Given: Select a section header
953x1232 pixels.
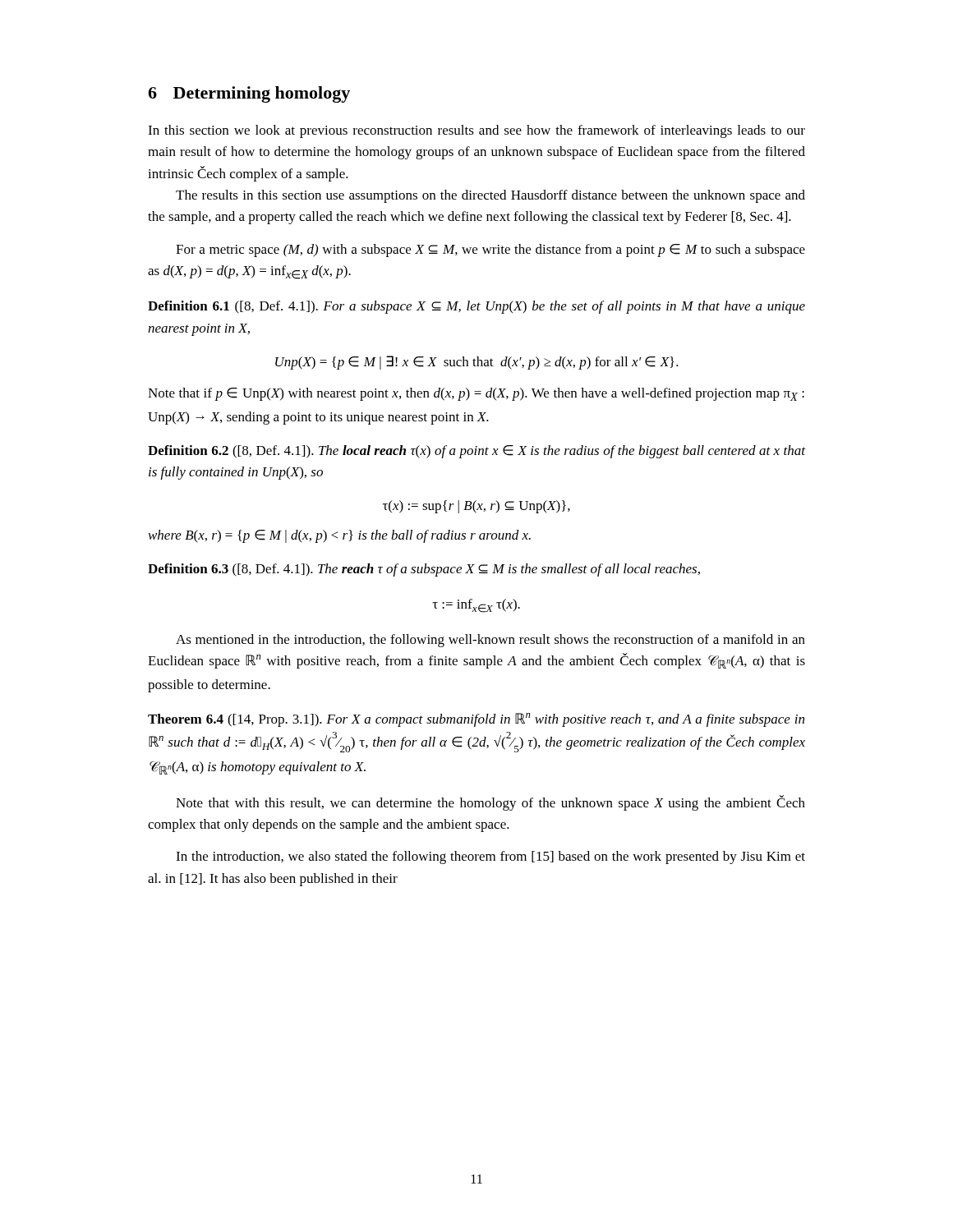Looking at the screenshot, I should pos(249,92).
